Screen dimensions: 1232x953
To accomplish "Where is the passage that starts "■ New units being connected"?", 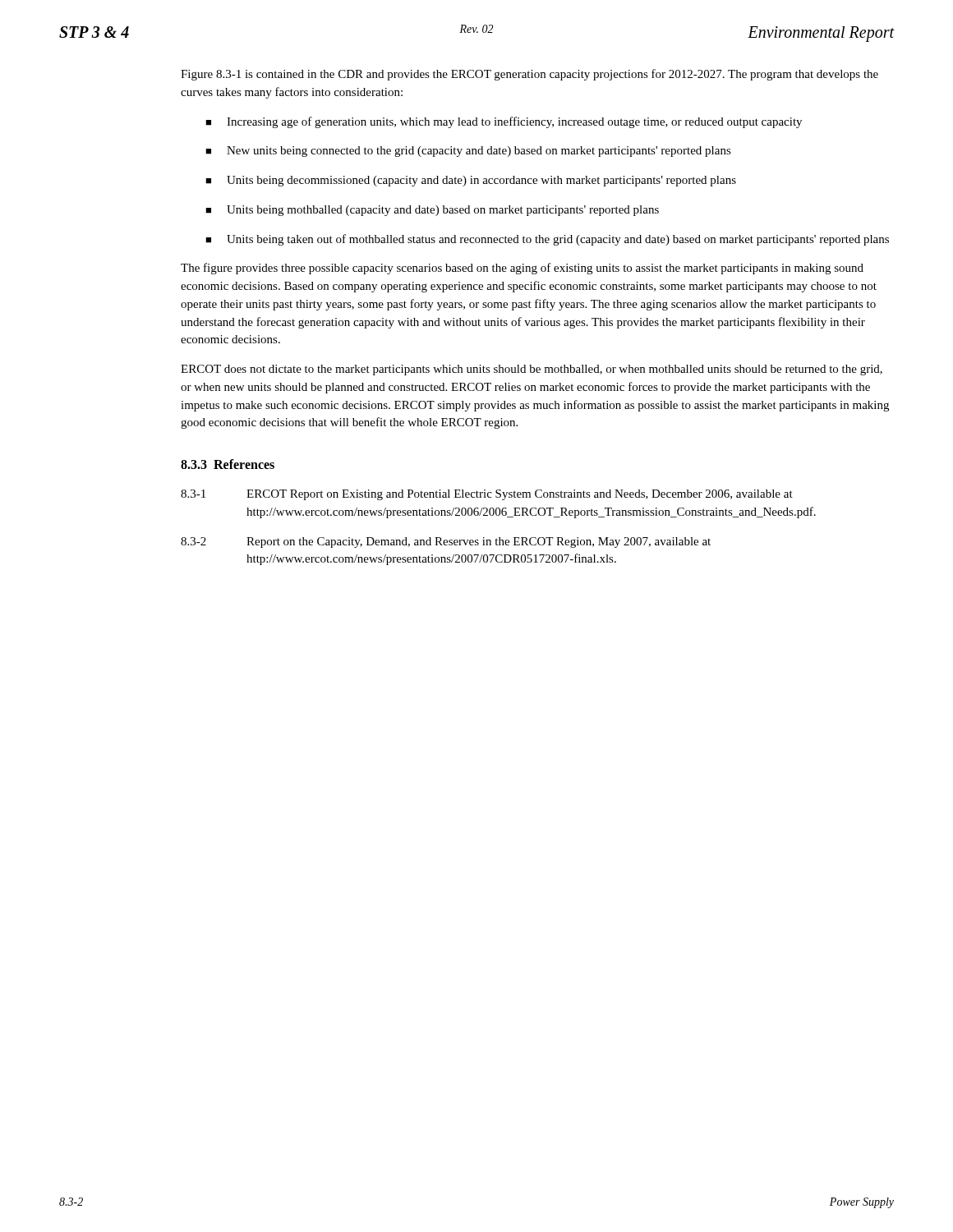I will [x=550, y=151].
